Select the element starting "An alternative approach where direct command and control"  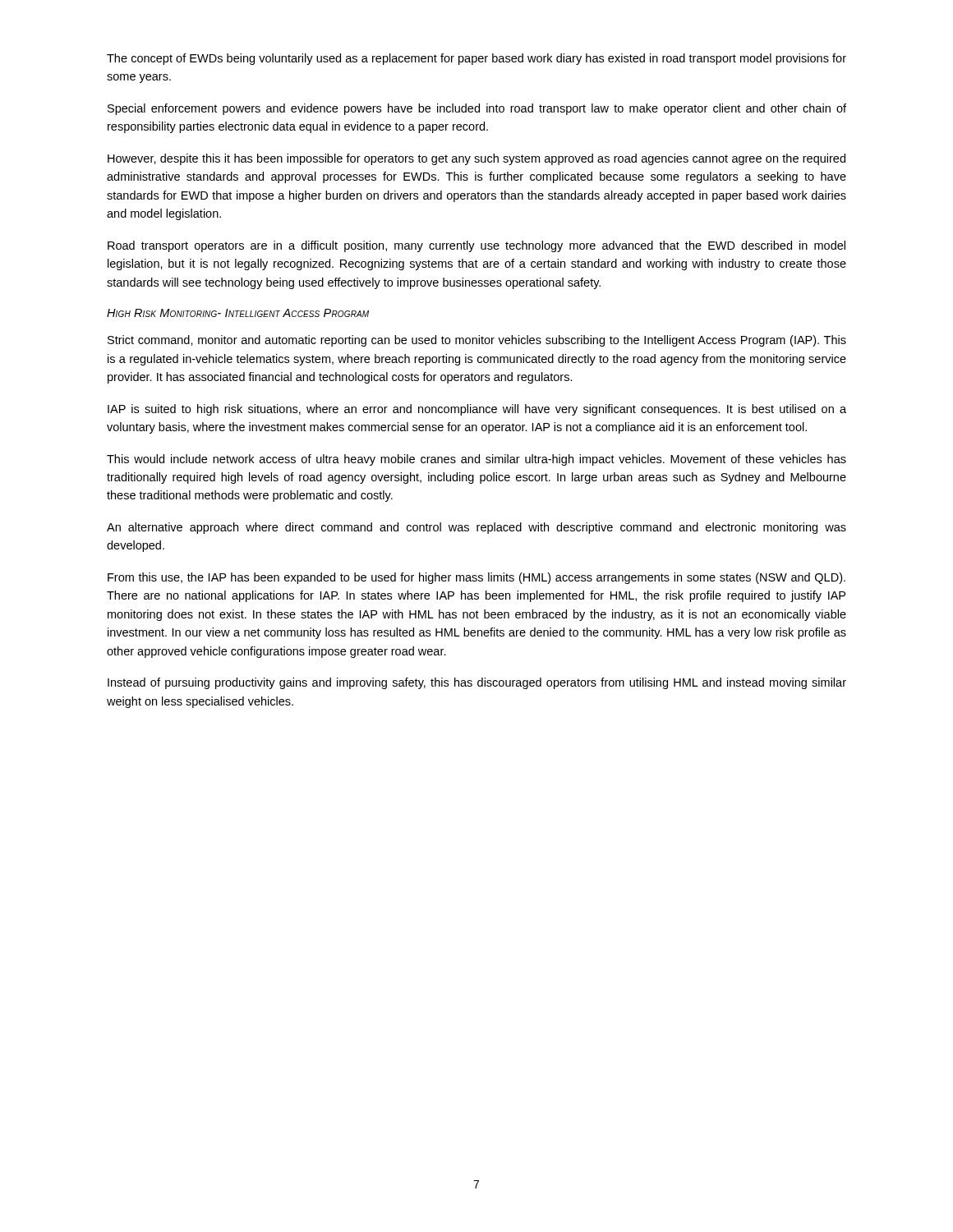tap(476, 536)
